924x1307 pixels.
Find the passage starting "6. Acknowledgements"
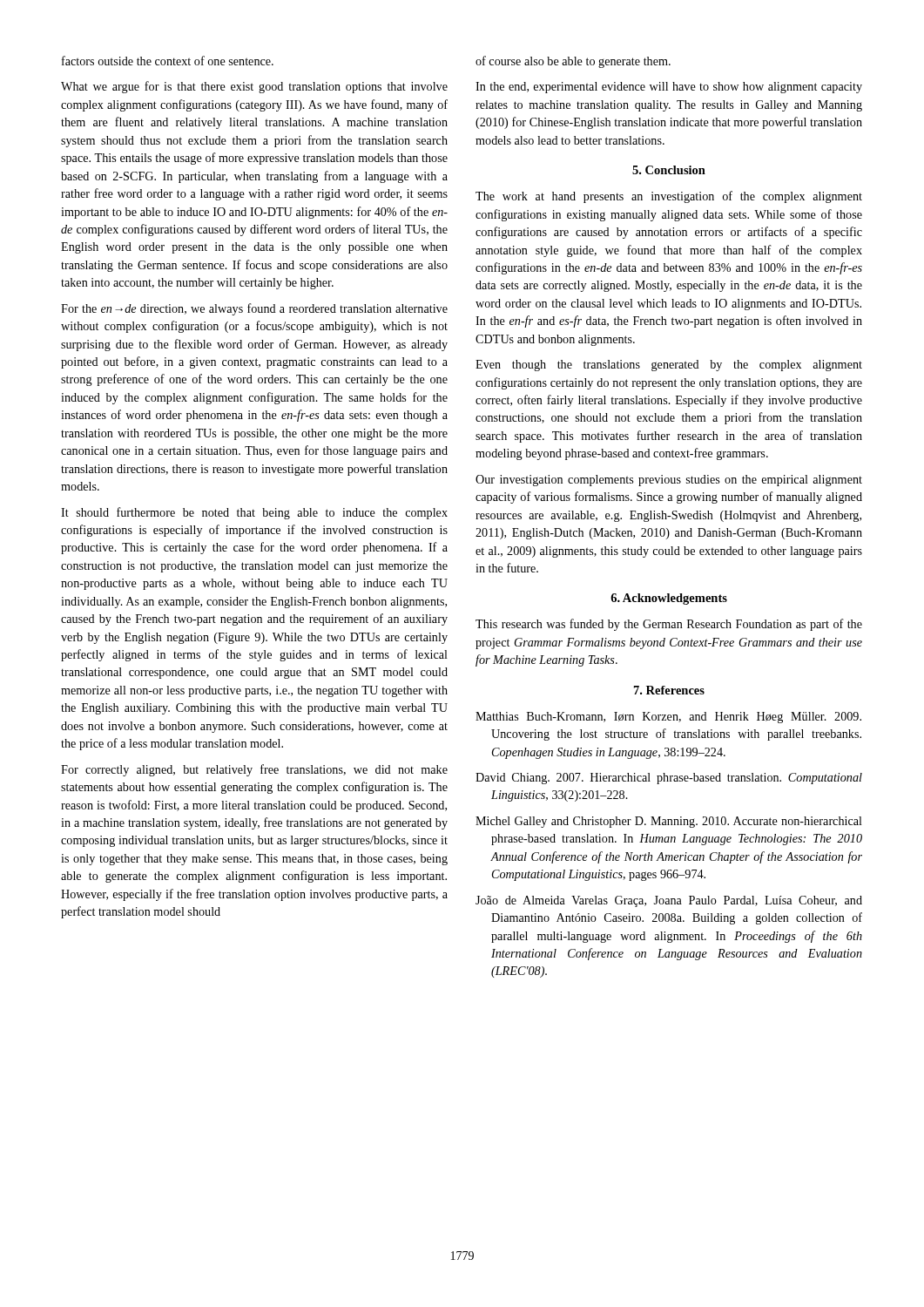click(x=669, y=598)
